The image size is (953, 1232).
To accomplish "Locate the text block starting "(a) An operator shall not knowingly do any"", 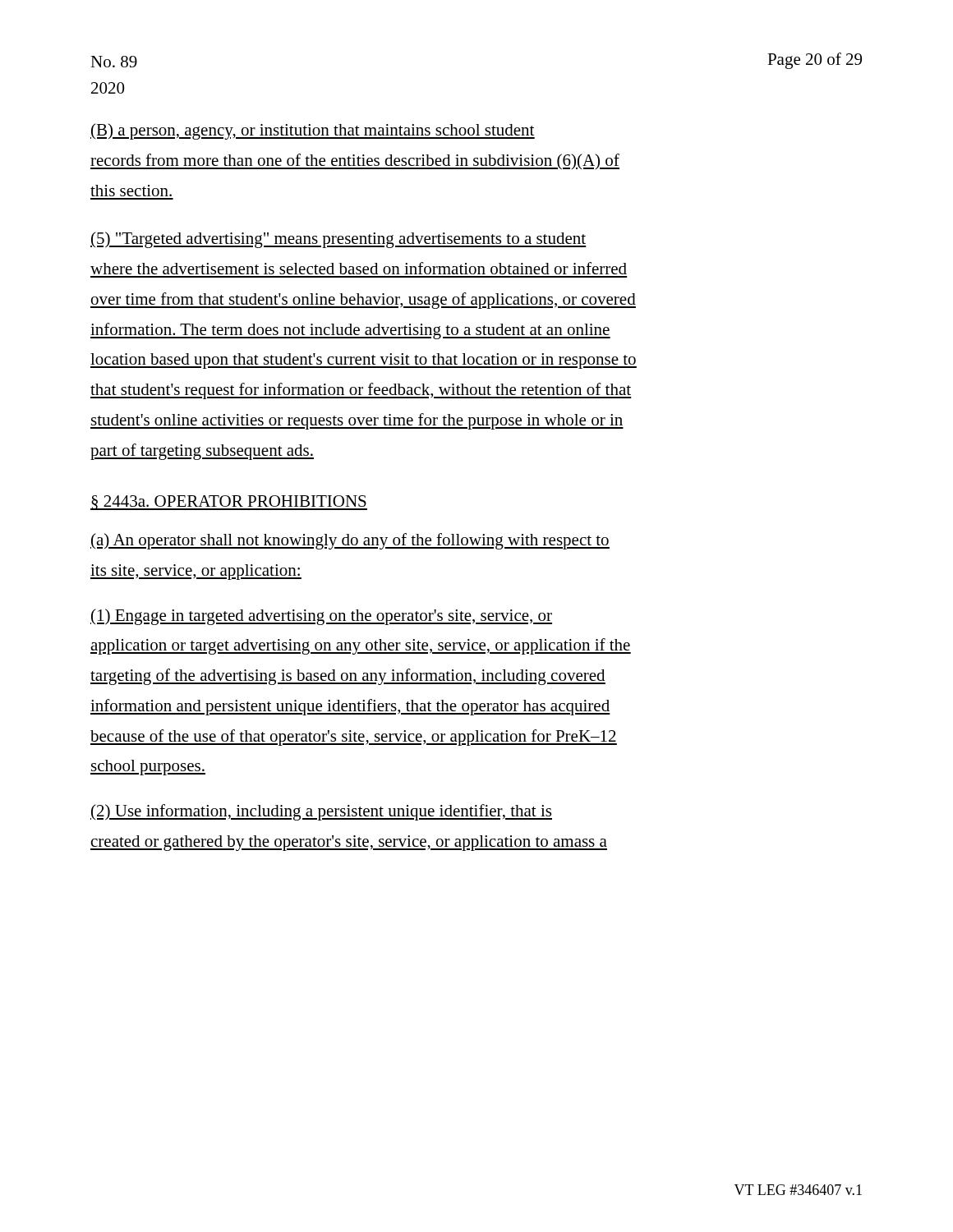I will coord(476,555).
